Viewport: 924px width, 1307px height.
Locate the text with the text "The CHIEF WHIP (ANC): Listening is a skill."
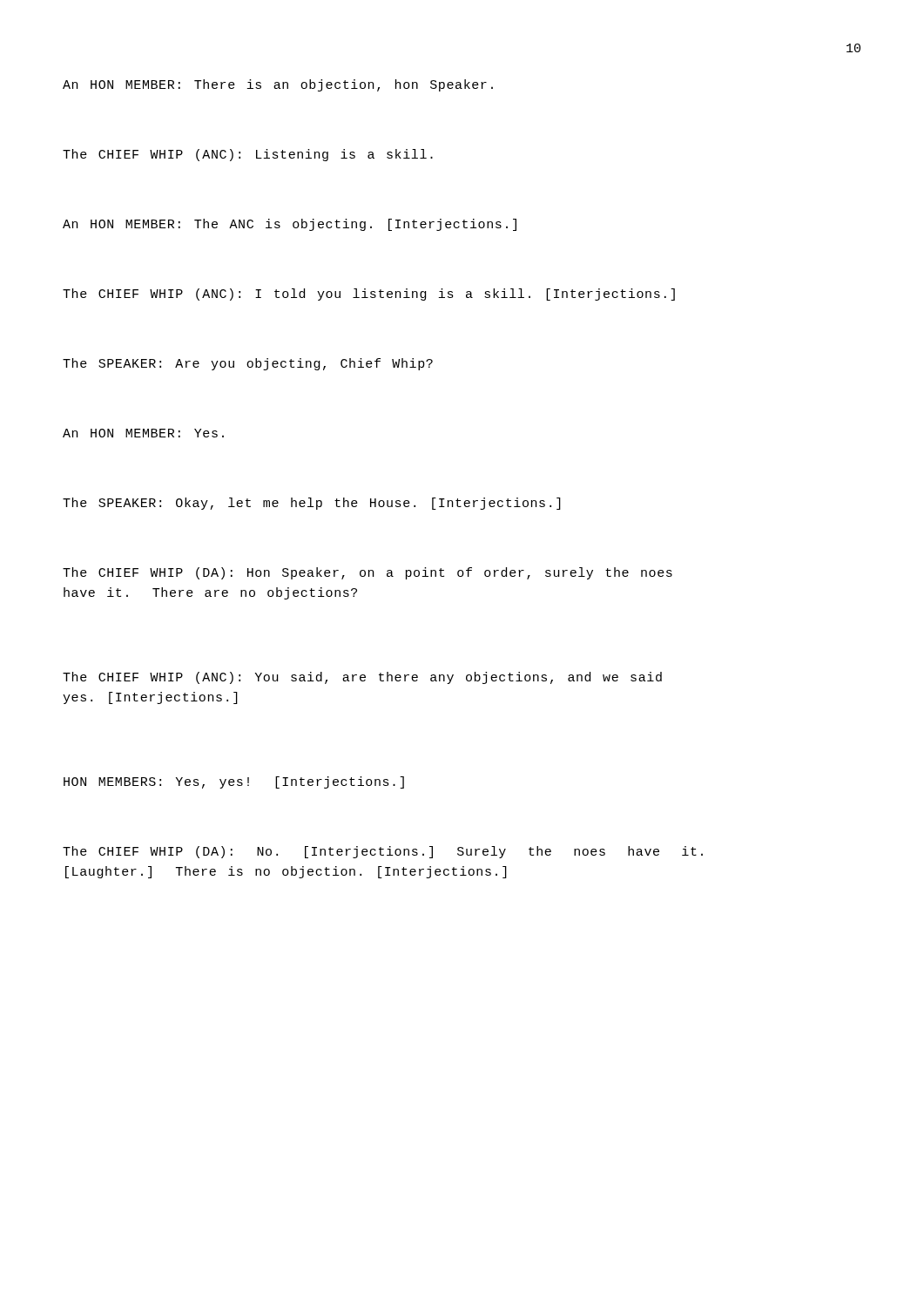pyautogui.click(x=249, y=156)
